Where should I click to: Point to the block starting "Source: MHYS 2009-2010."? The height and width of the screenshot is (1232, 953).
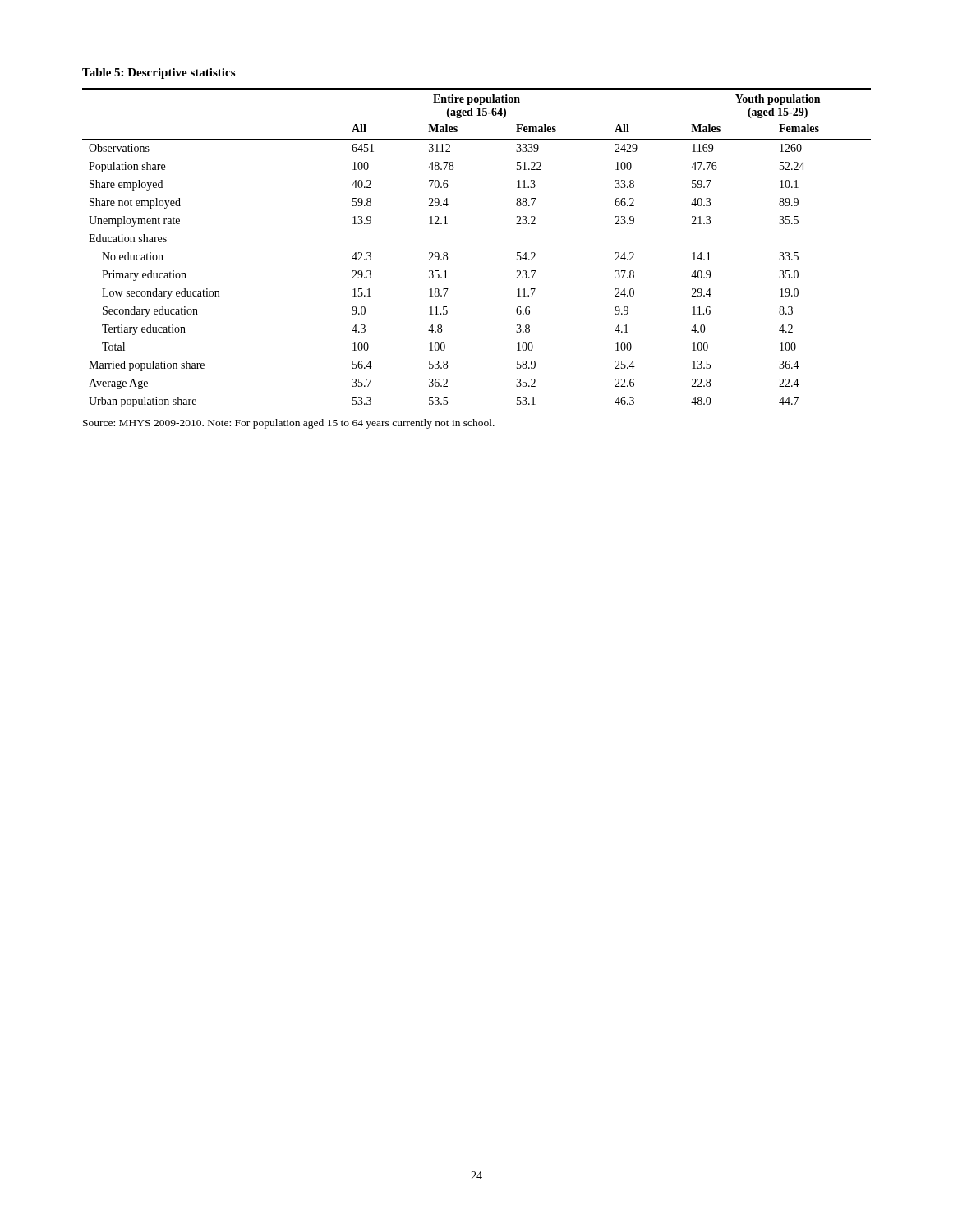(289, 423)
